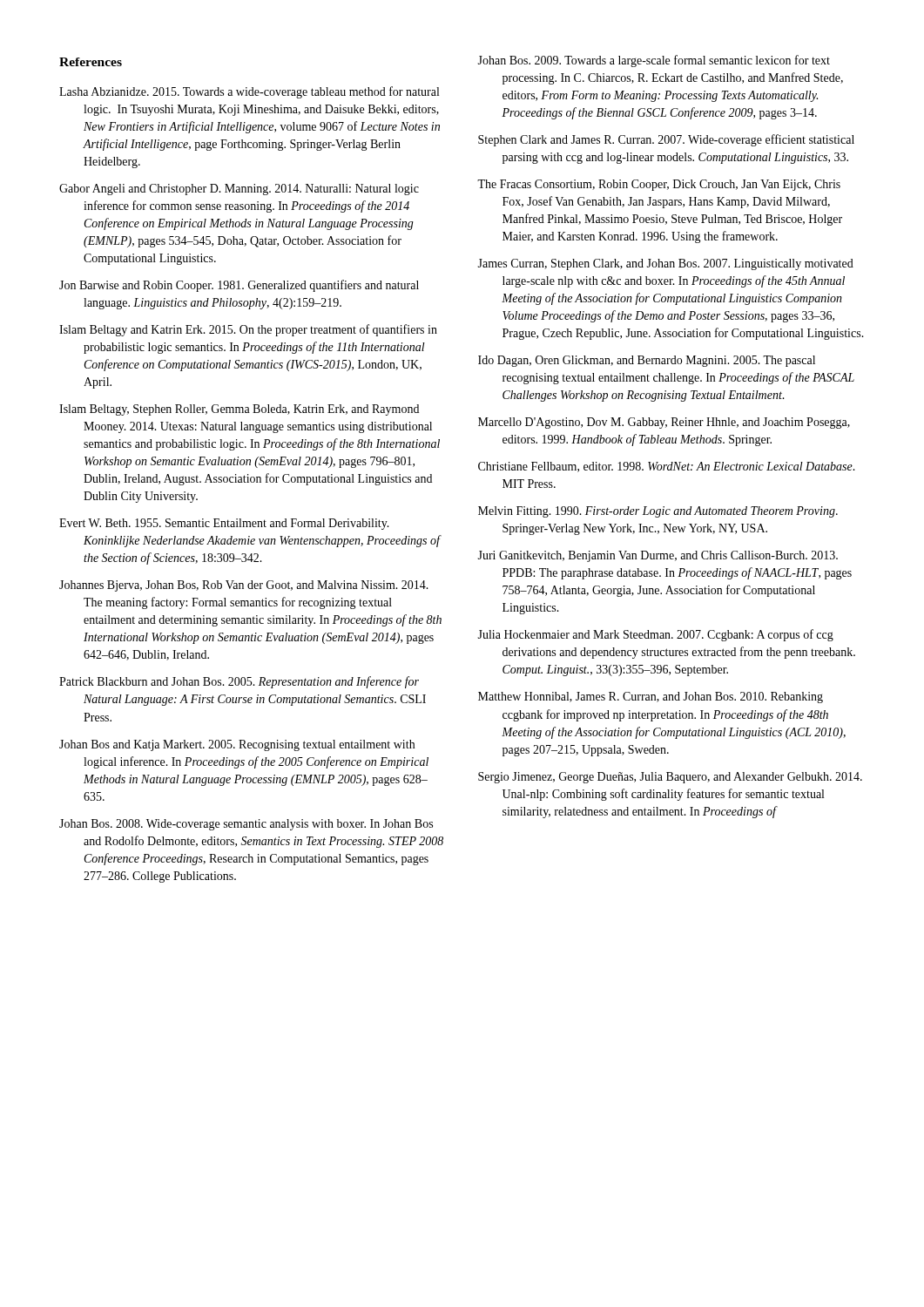
Task: Find the list item that says "Sergio Jimenez, George Dueñas,"
Action: (x=670, y=794)
